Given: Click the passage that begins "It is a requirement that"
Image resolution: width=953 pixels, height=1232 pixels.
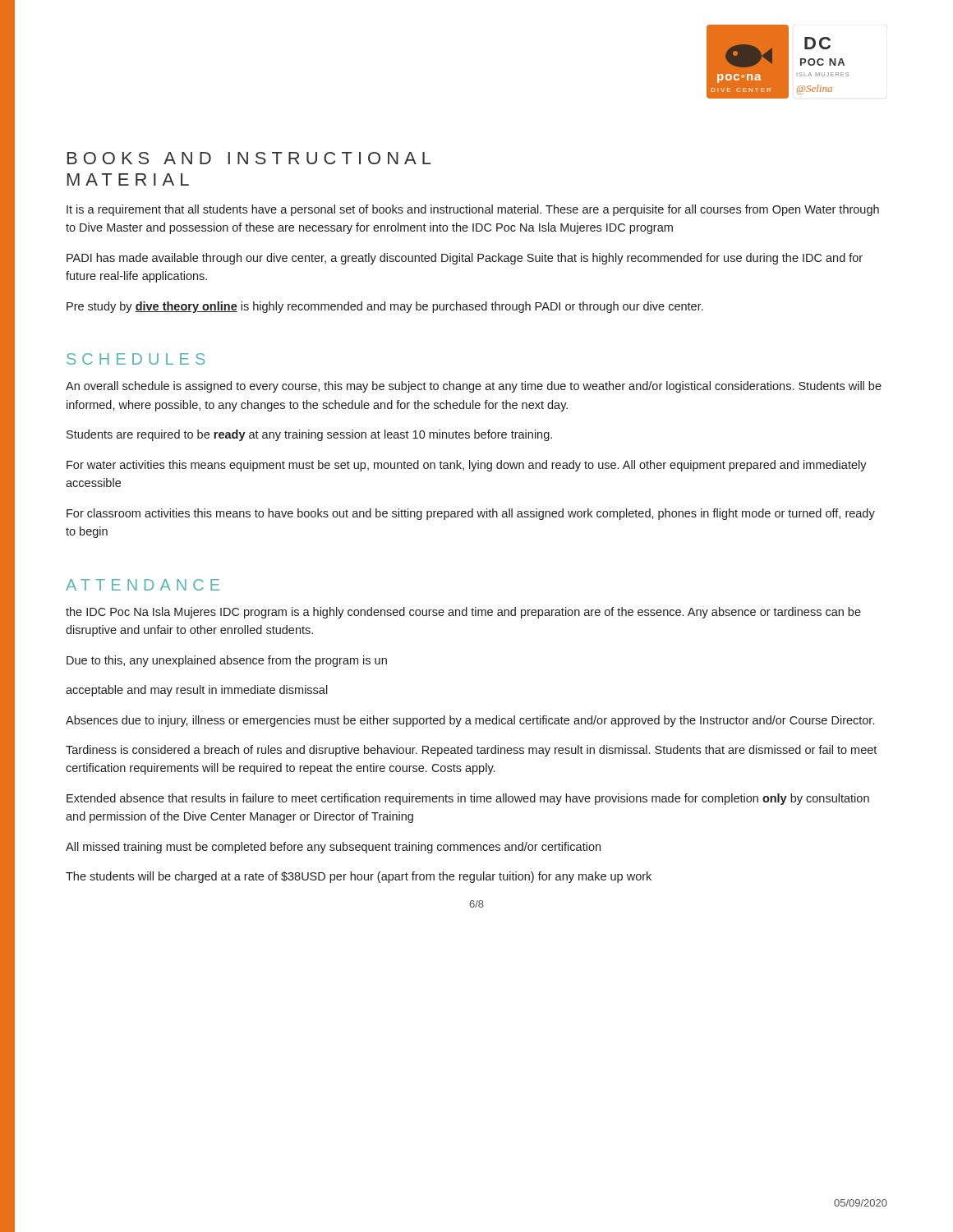Looking at the screenshot, I should point(473,219).
